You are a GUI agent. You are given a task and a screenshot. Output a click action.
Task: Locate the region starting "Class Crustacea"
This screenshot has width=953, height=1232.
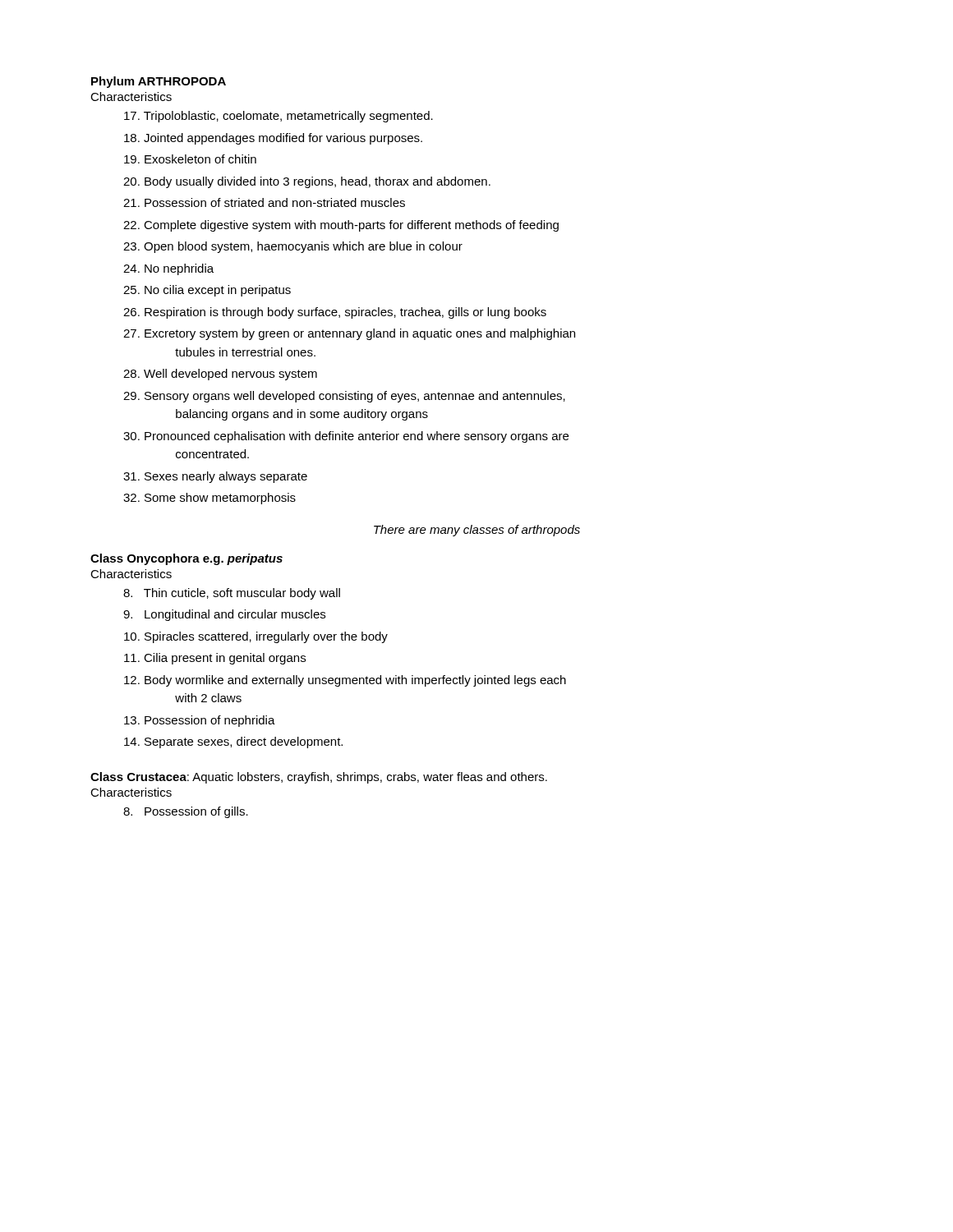click(x=138, y=776)
